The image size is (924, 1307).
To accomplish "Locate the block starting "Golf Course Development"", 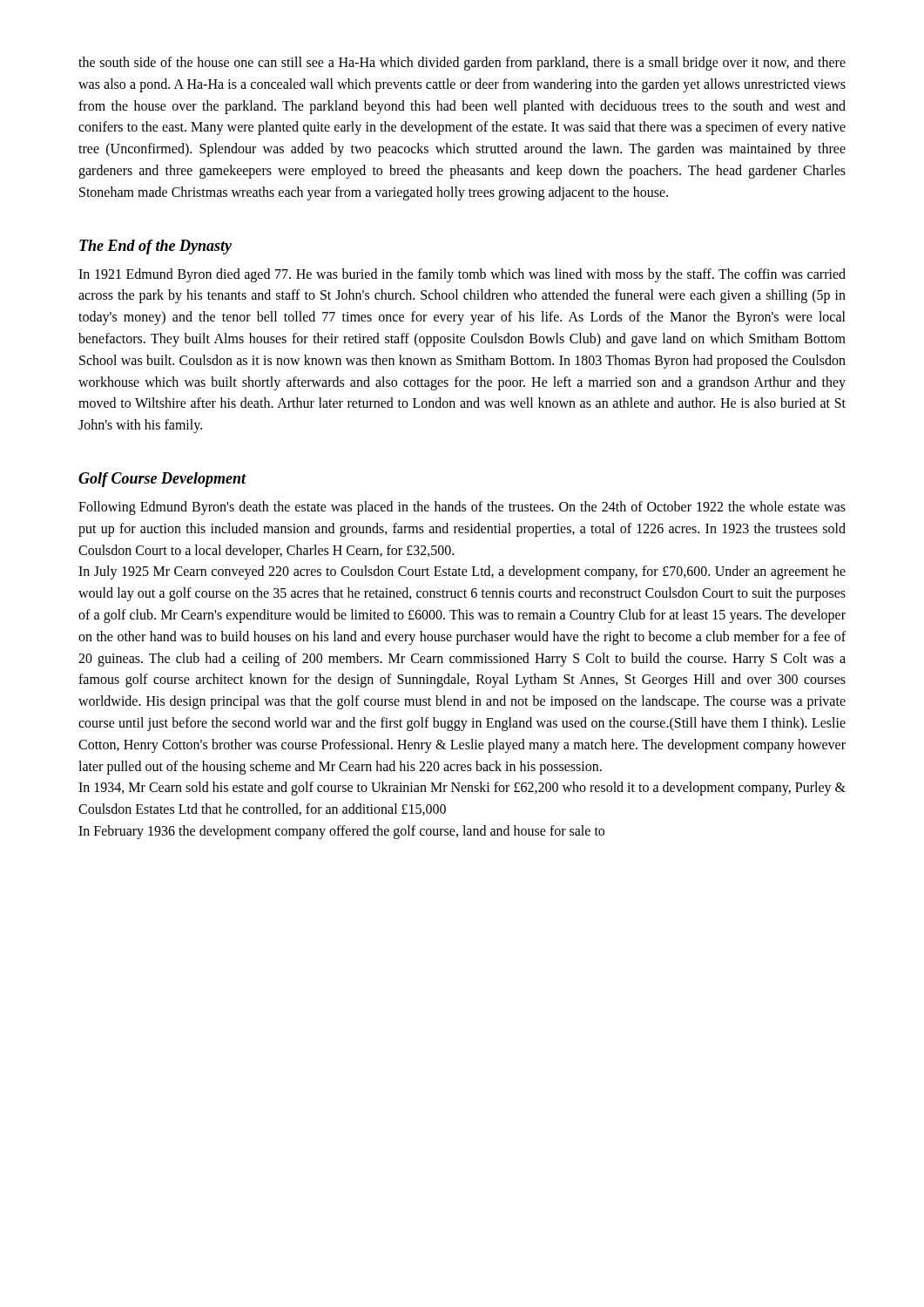I will tap(162, 478).
